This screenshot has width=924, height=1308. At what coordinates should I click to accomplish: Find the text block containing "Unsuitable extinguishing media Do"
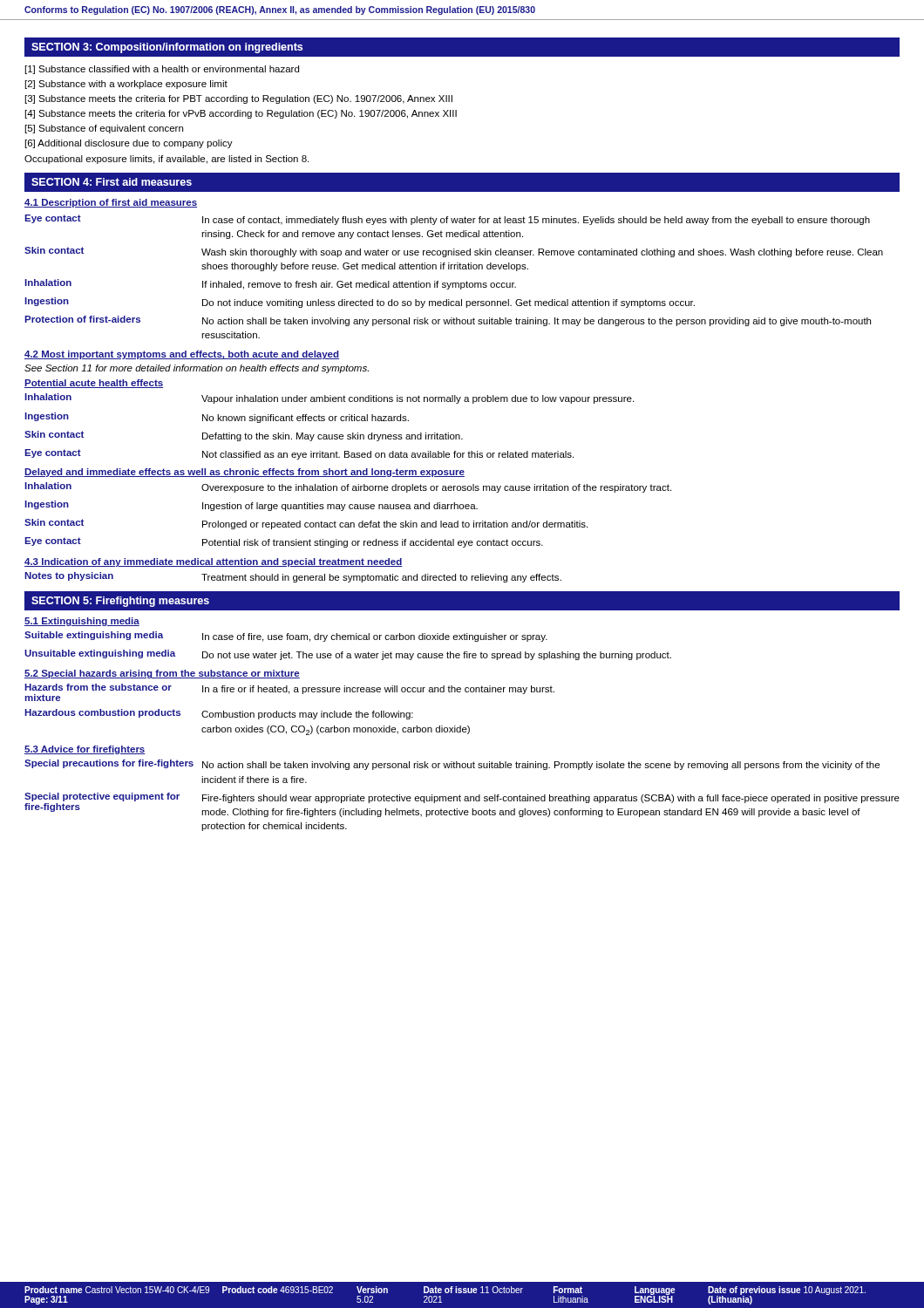(x=462, y=655)
